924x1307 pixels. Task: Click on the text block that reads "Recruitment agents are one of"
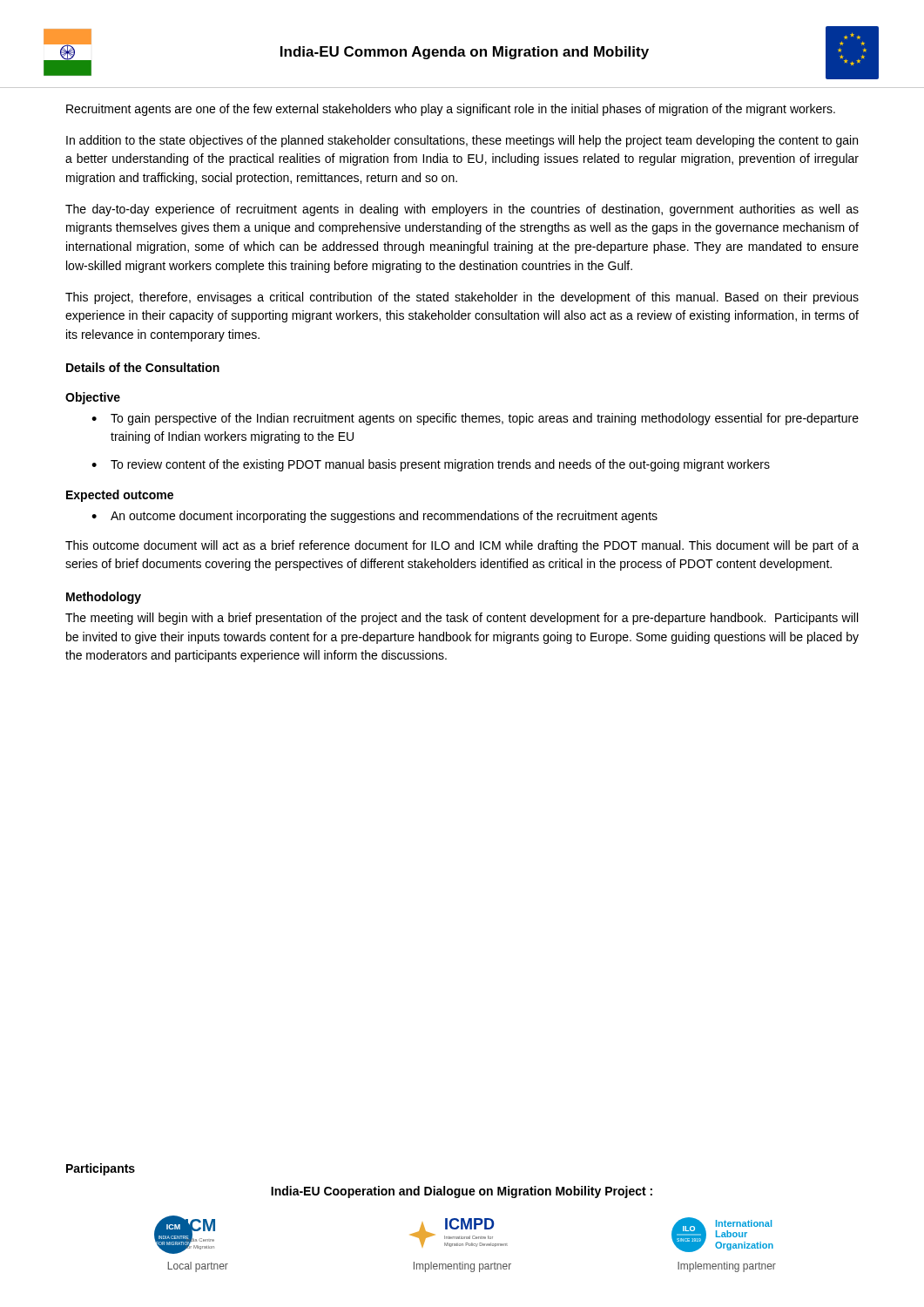point(451,109)
